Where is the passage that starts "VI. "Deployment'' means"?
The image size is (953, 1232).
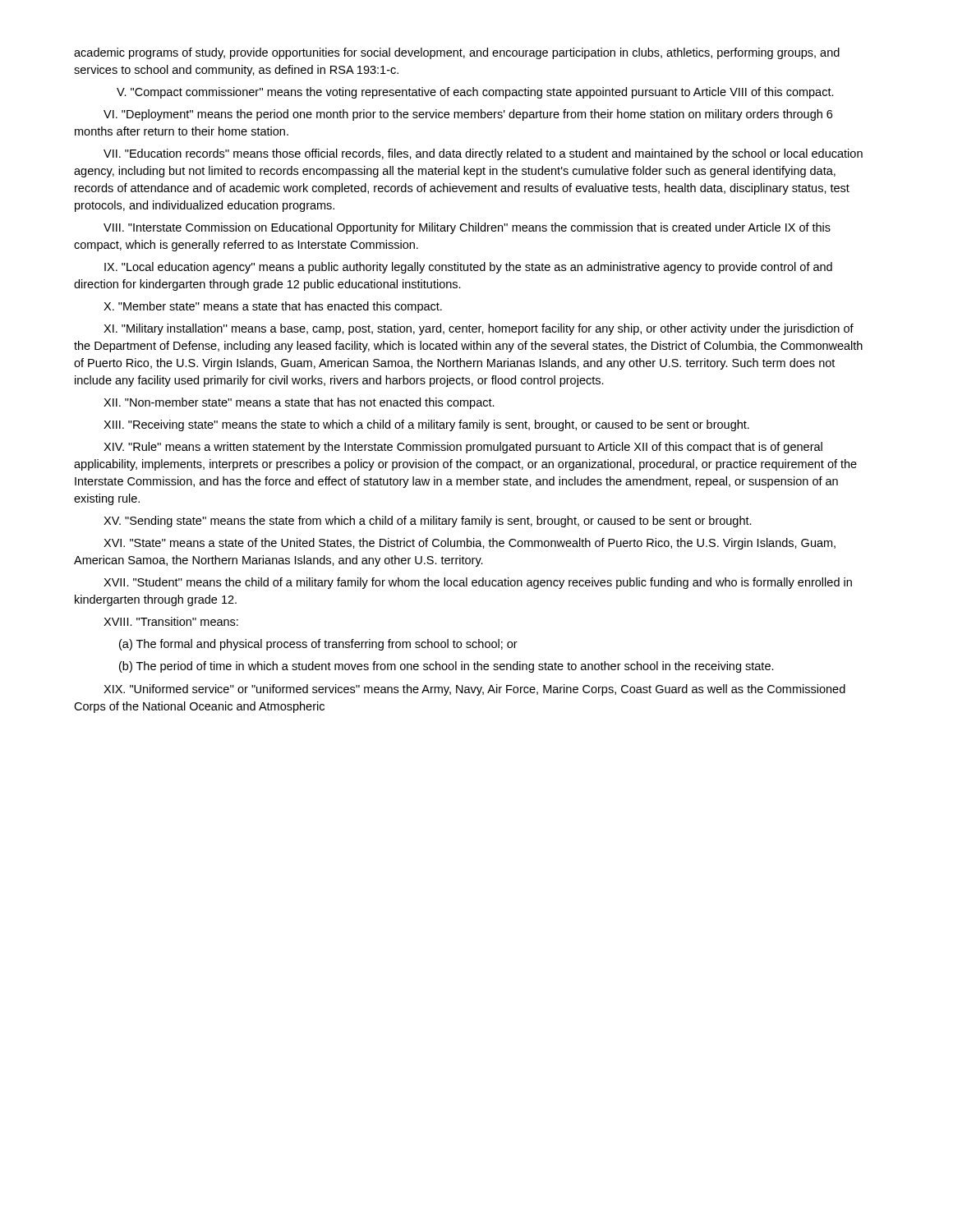point(473,123)
